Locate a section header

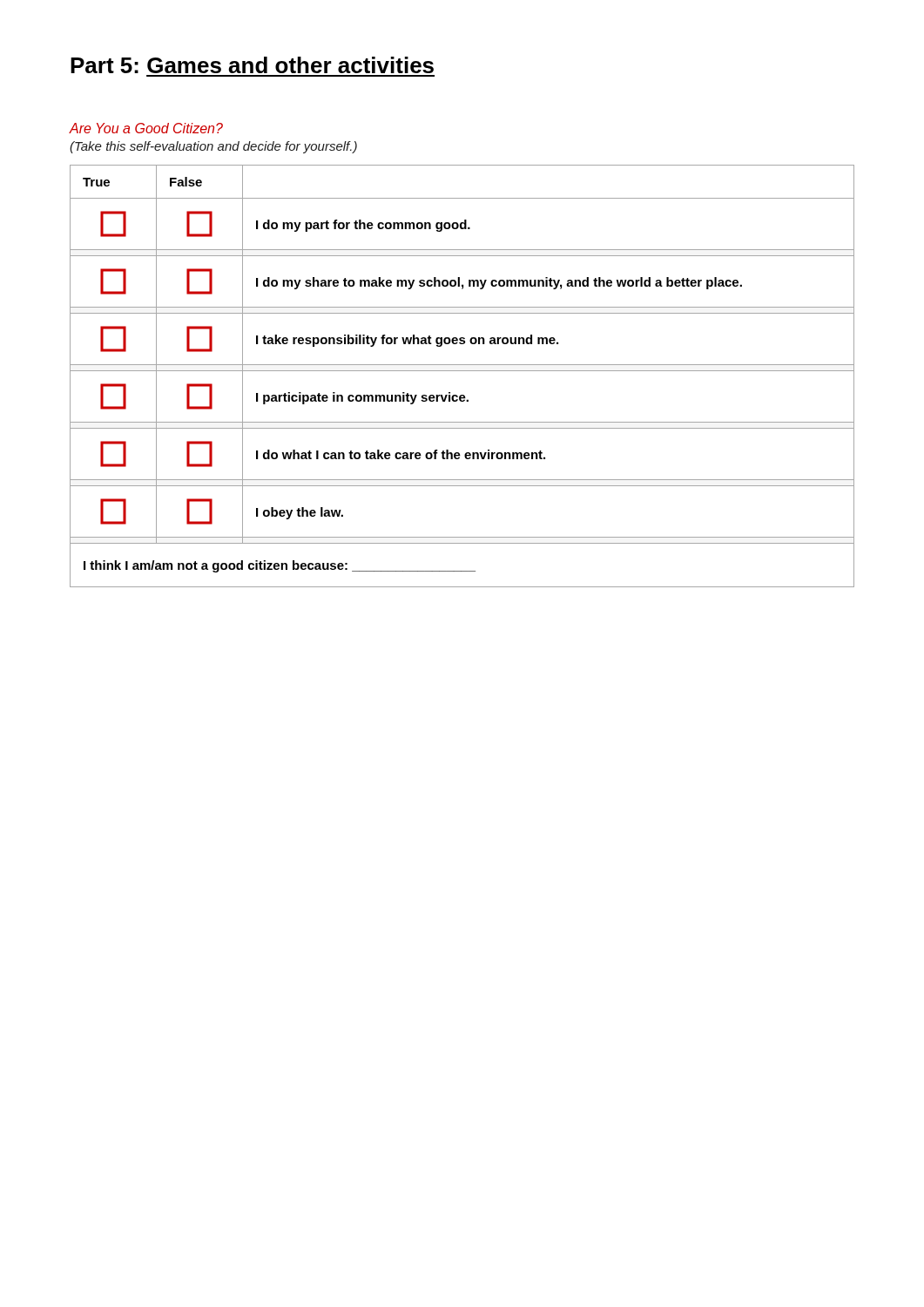146,129
